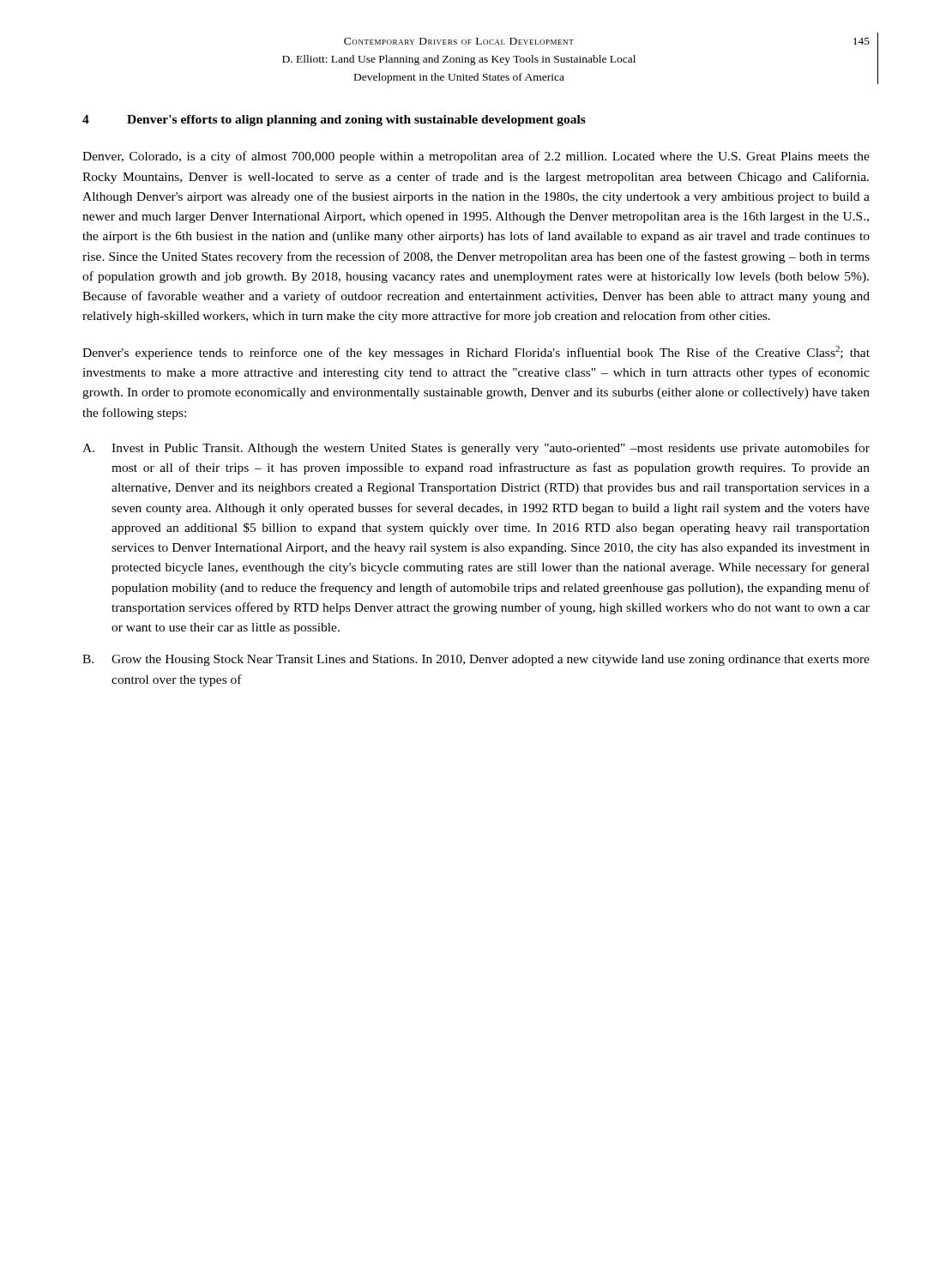952x1287 pixels.
Task: Find the text block that reads "Denver, Colorado, is a city of"
Action: pyautogui.click(x=476, y=236)
